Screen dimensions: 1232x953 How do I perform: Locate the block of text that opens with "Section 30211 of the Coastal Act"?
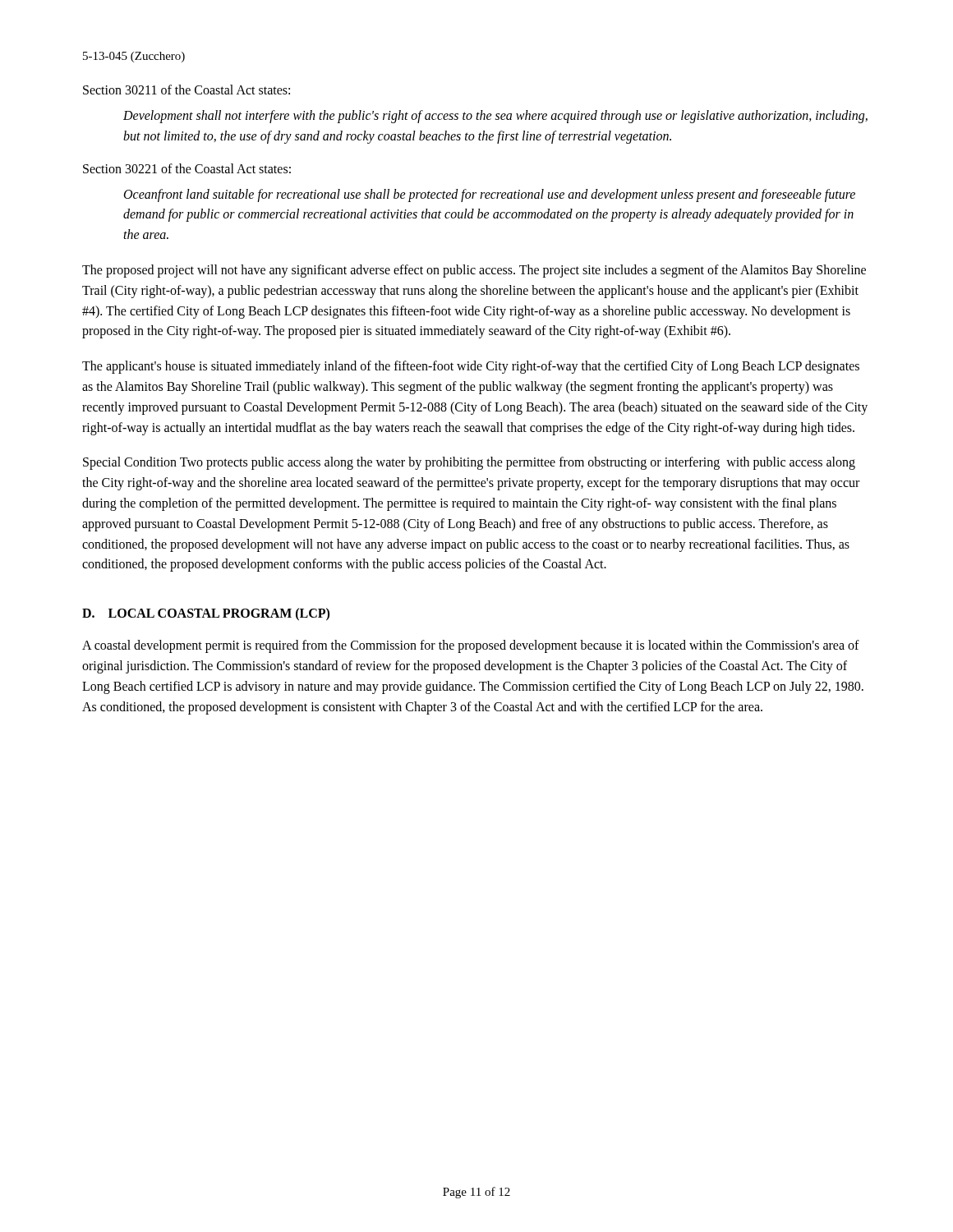pyautogui.click(x=187, y=90)
